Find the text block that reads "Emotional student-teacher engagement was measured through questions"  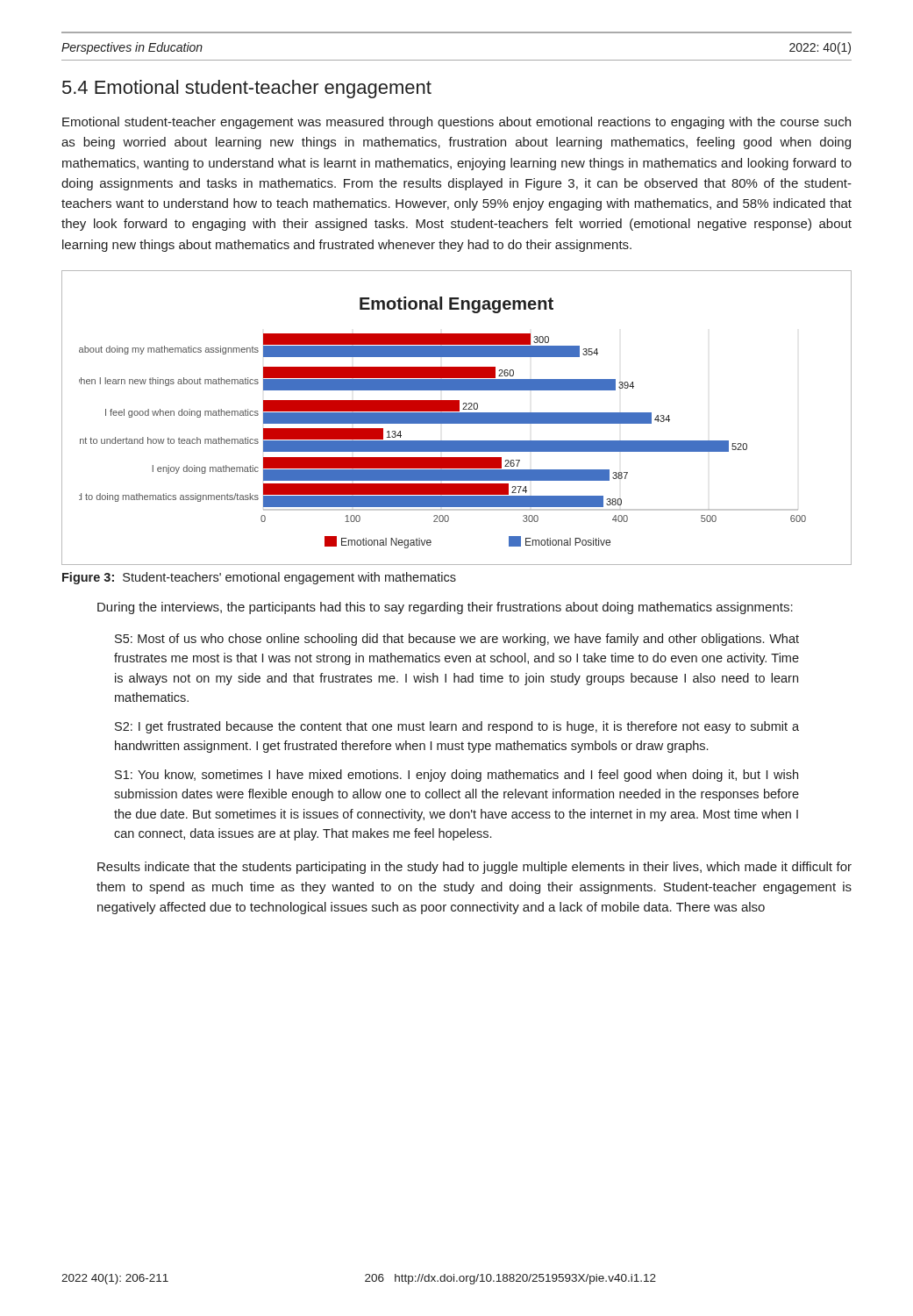[x=456, y=183]
